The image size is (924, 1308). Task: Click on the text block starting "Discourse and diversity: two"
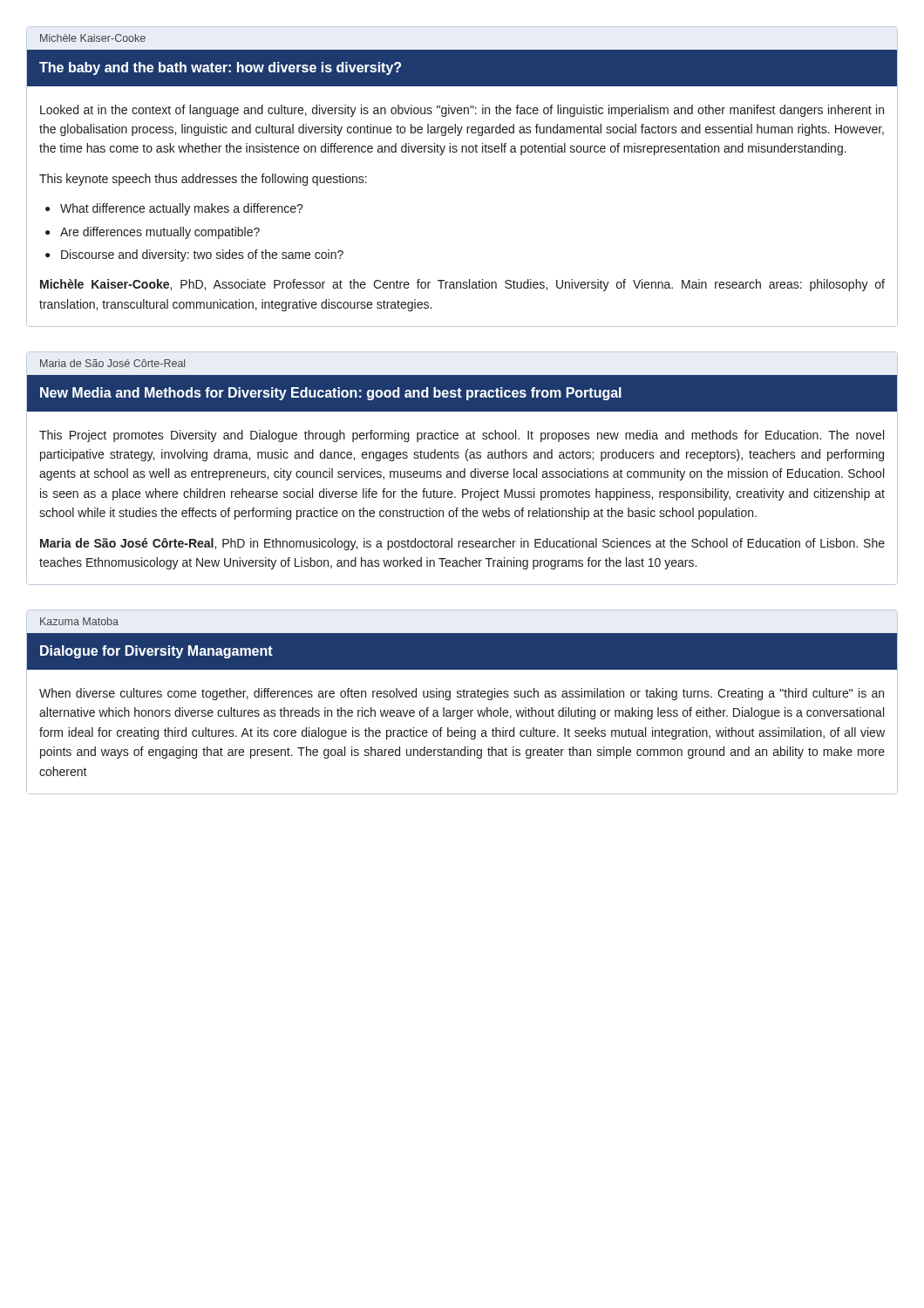click(x=202, y=255)
